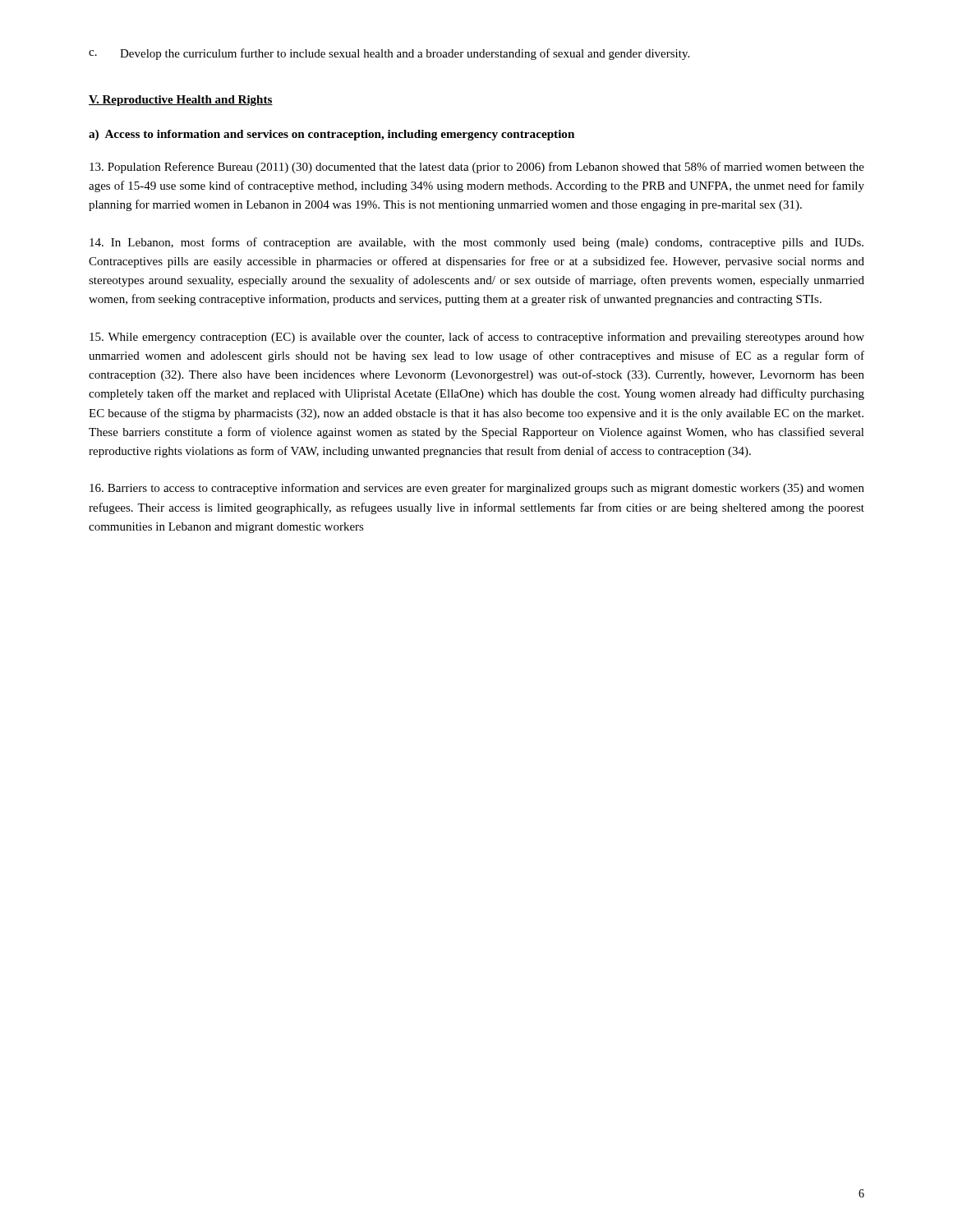The image size is (953, 1232).
Task: Find the text block containing "In Lebanon, most forms of contraception"
Action: pos(476,271)
